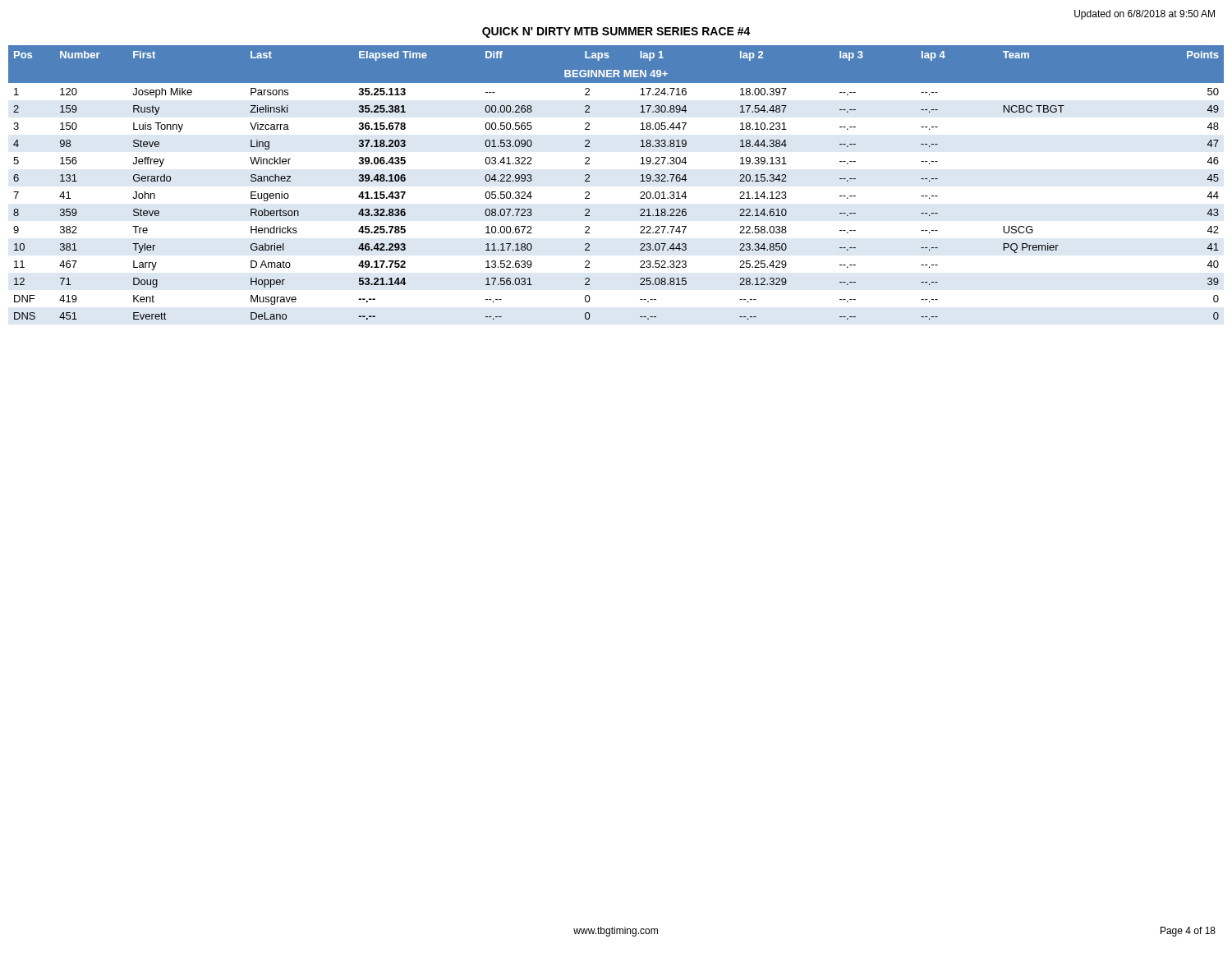Select the table that reads "D Amato"
This screenshot has width=1232, height=953.
(x=616, y=185)
